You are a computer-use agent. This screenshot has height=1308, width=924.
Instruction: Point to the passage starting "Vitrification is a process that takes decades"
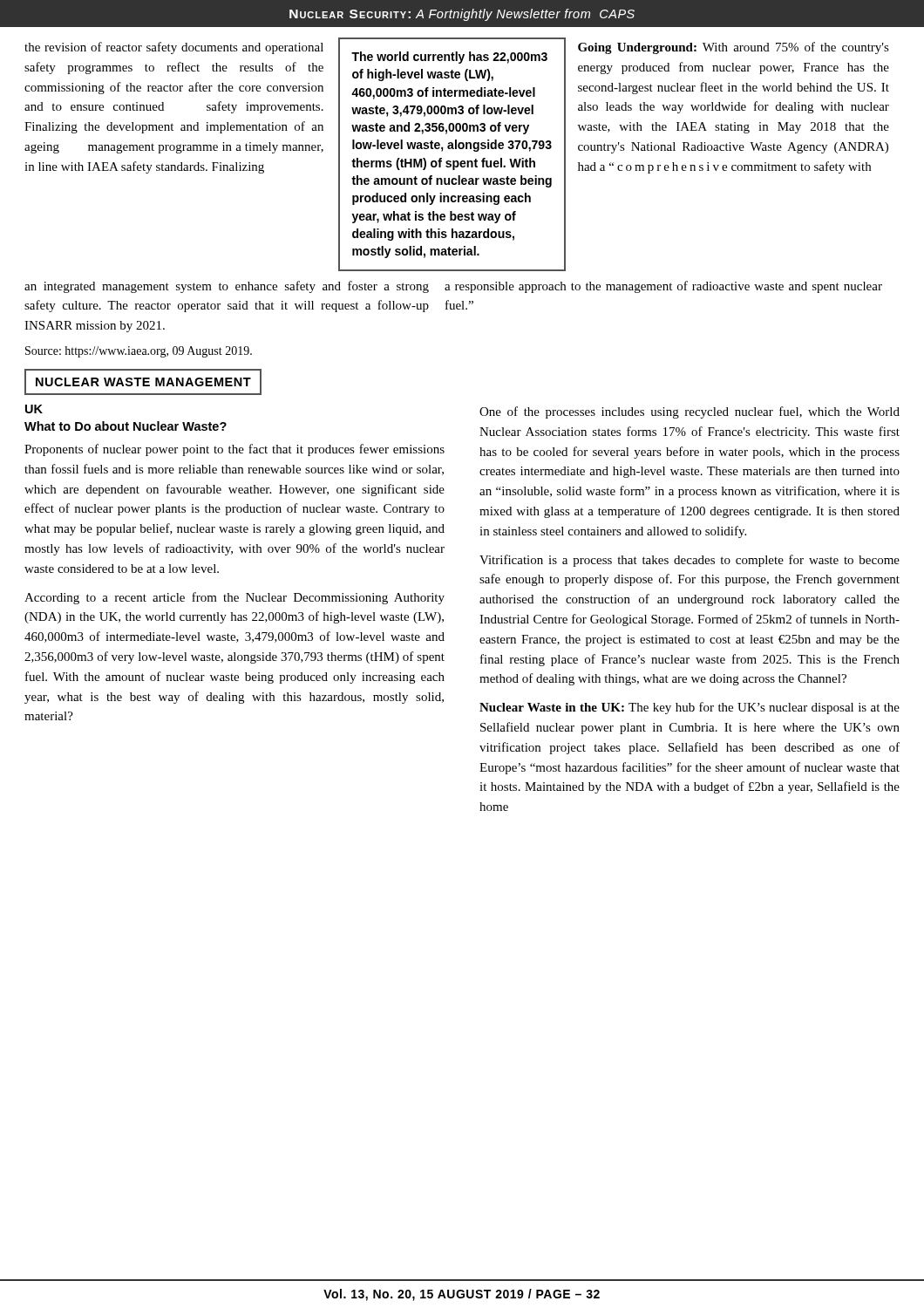click(x=690, y=619)
